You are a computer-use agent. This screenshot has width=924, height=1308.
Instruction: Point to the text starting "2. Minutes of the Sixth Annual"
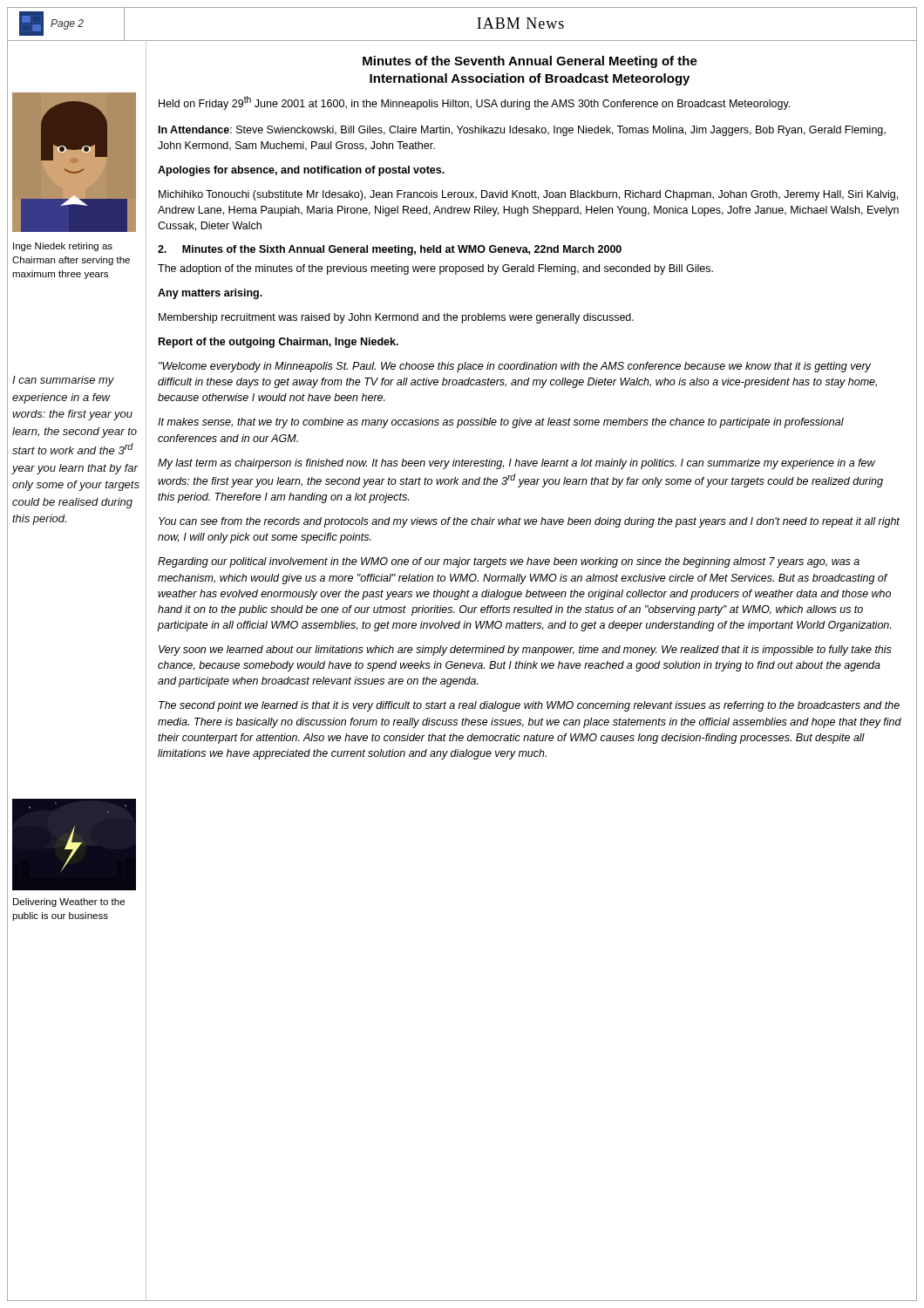(x=390, y=249)
